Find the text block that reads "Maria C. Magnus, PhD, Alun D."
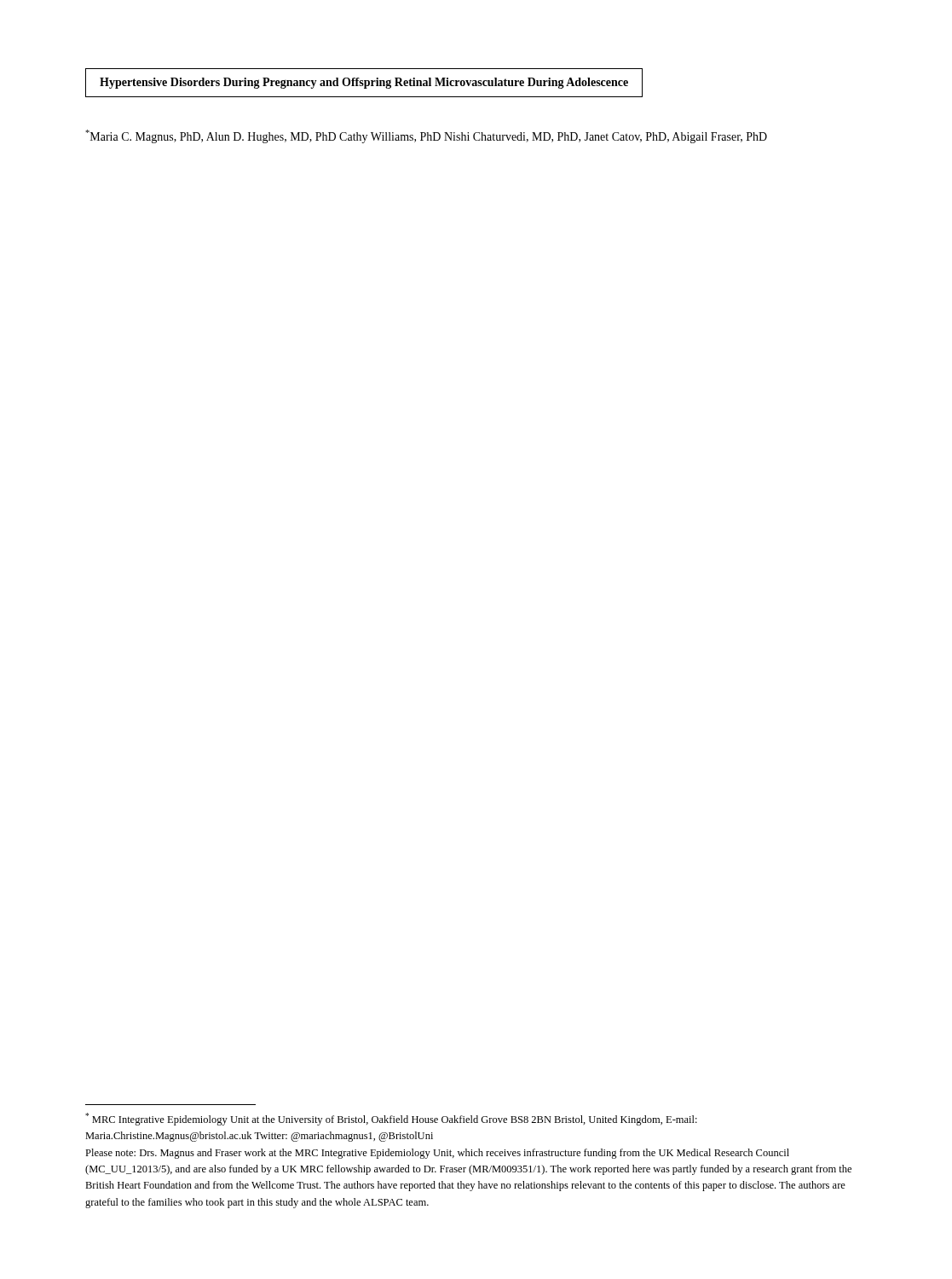 (426, 135)
